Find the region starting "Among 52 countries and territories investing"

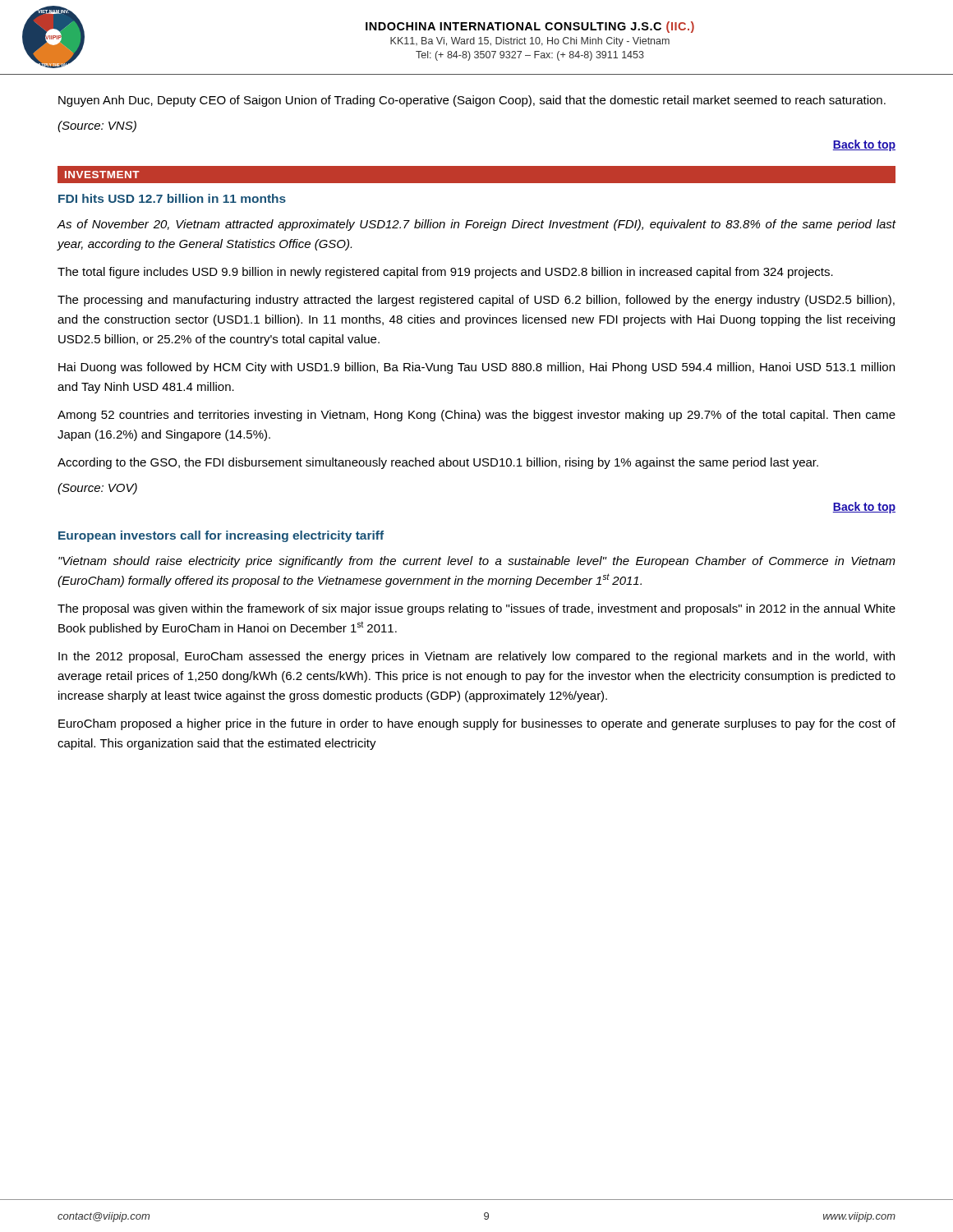coord(476,424)
